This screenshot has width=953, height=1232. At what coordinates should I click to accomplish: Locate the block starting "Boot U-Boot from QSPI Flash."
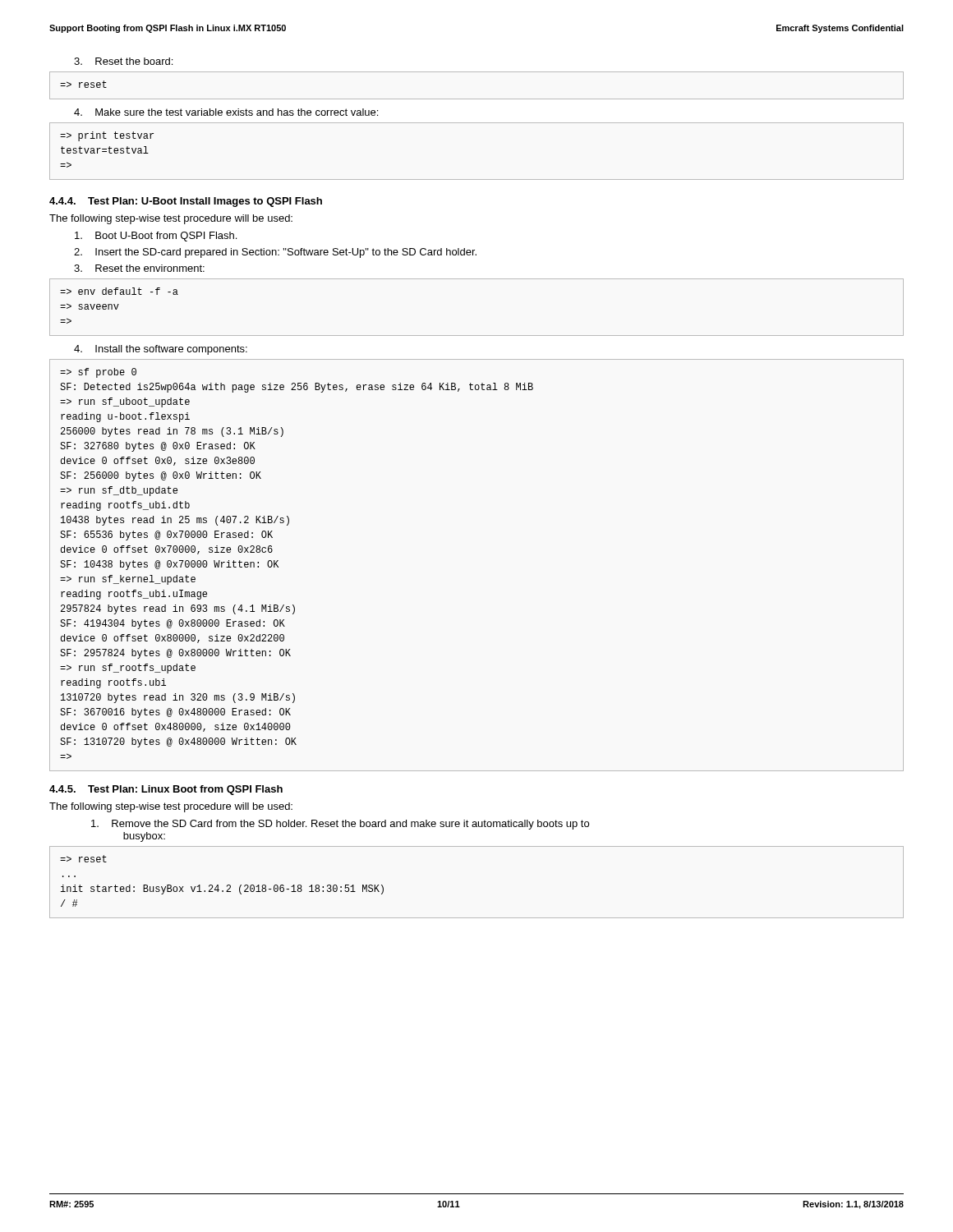[x=156, y=235]
